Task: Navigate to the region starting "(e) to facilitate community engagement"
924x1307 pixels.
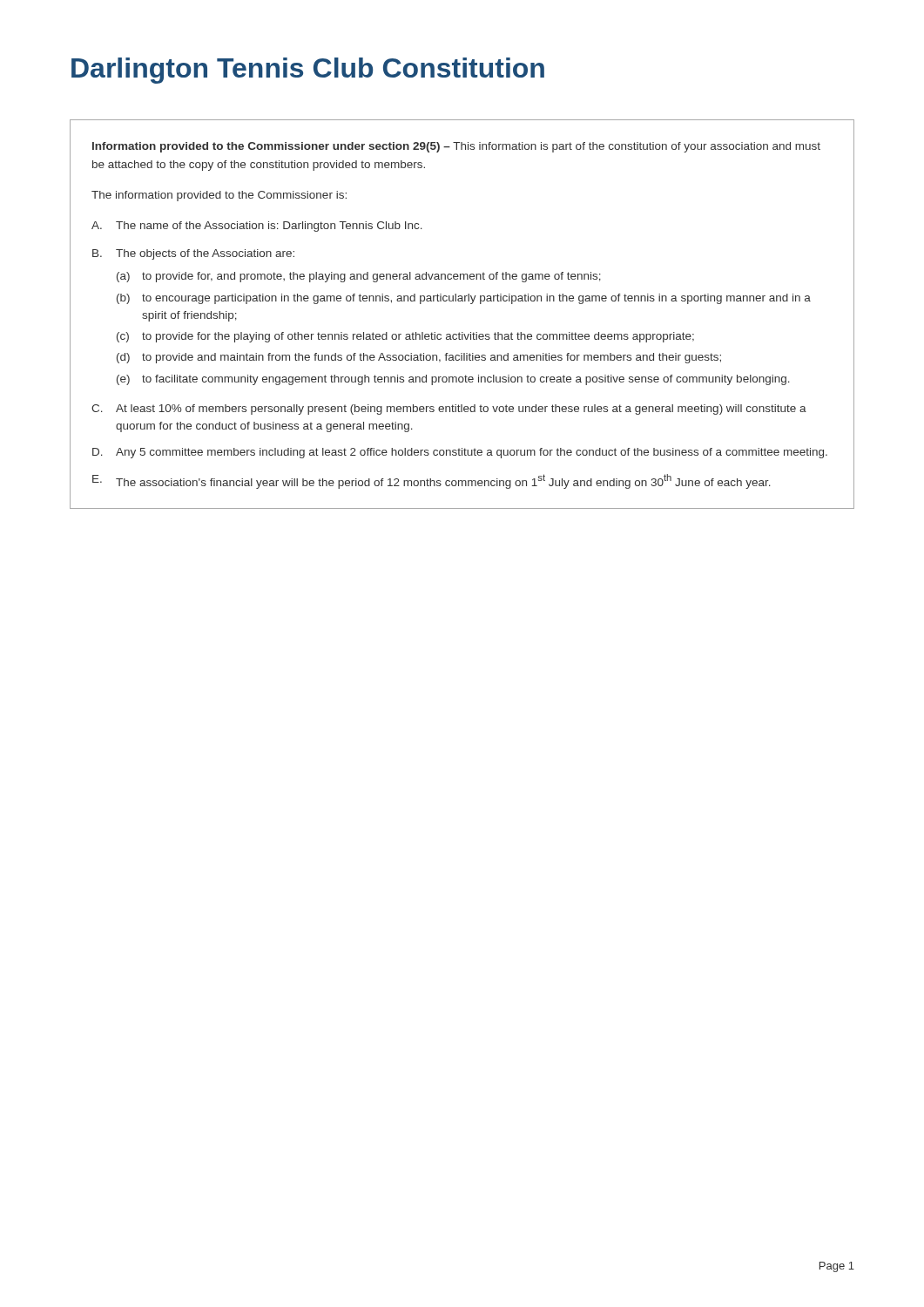Action: 474,379
